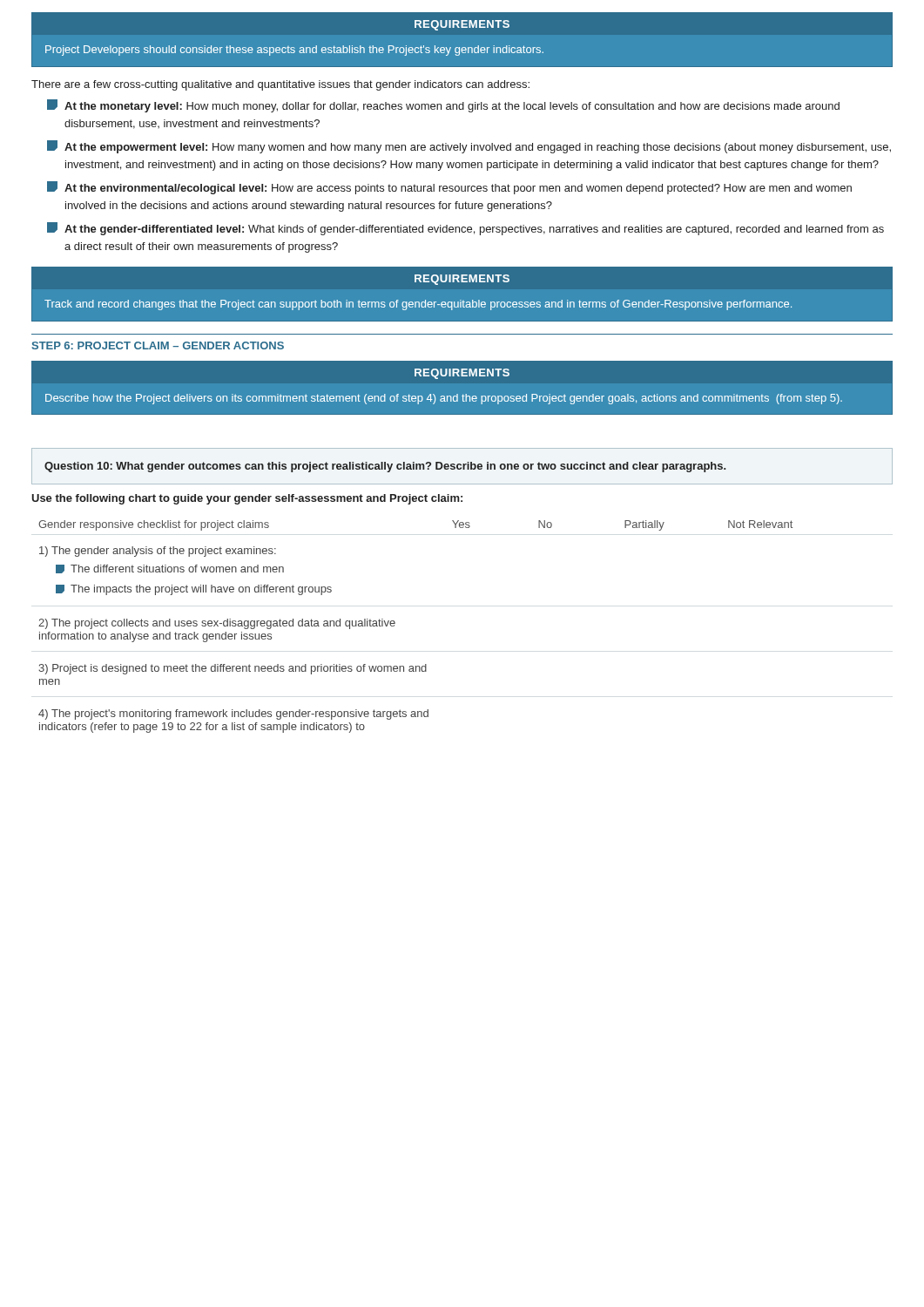Select the passage starting "Use the following chart"
This screenshot has height=1307, width=924.
[247, 498]
